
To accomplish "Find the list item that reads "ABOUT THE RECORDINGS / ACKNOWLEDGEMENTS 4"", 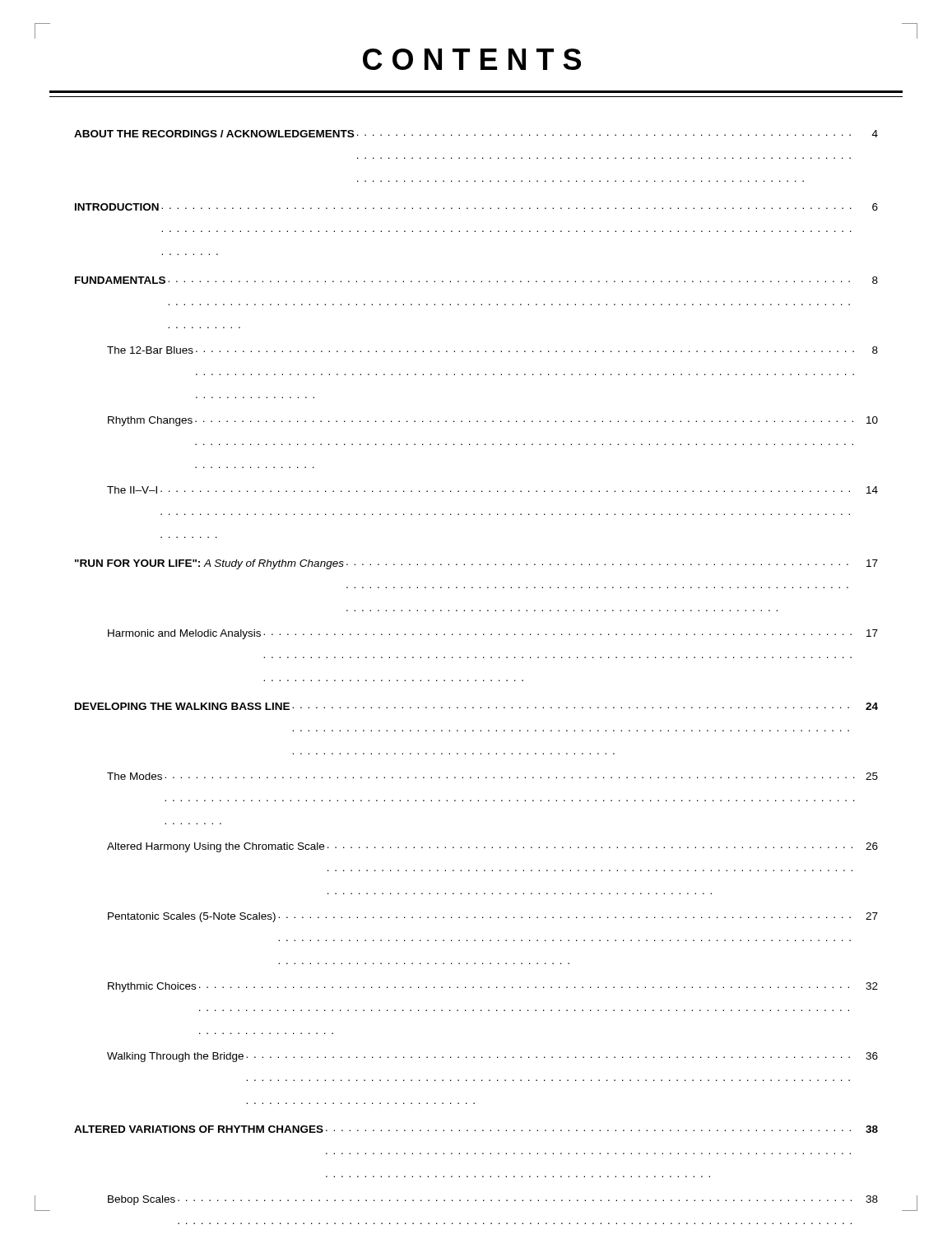I will pos(476,156).
